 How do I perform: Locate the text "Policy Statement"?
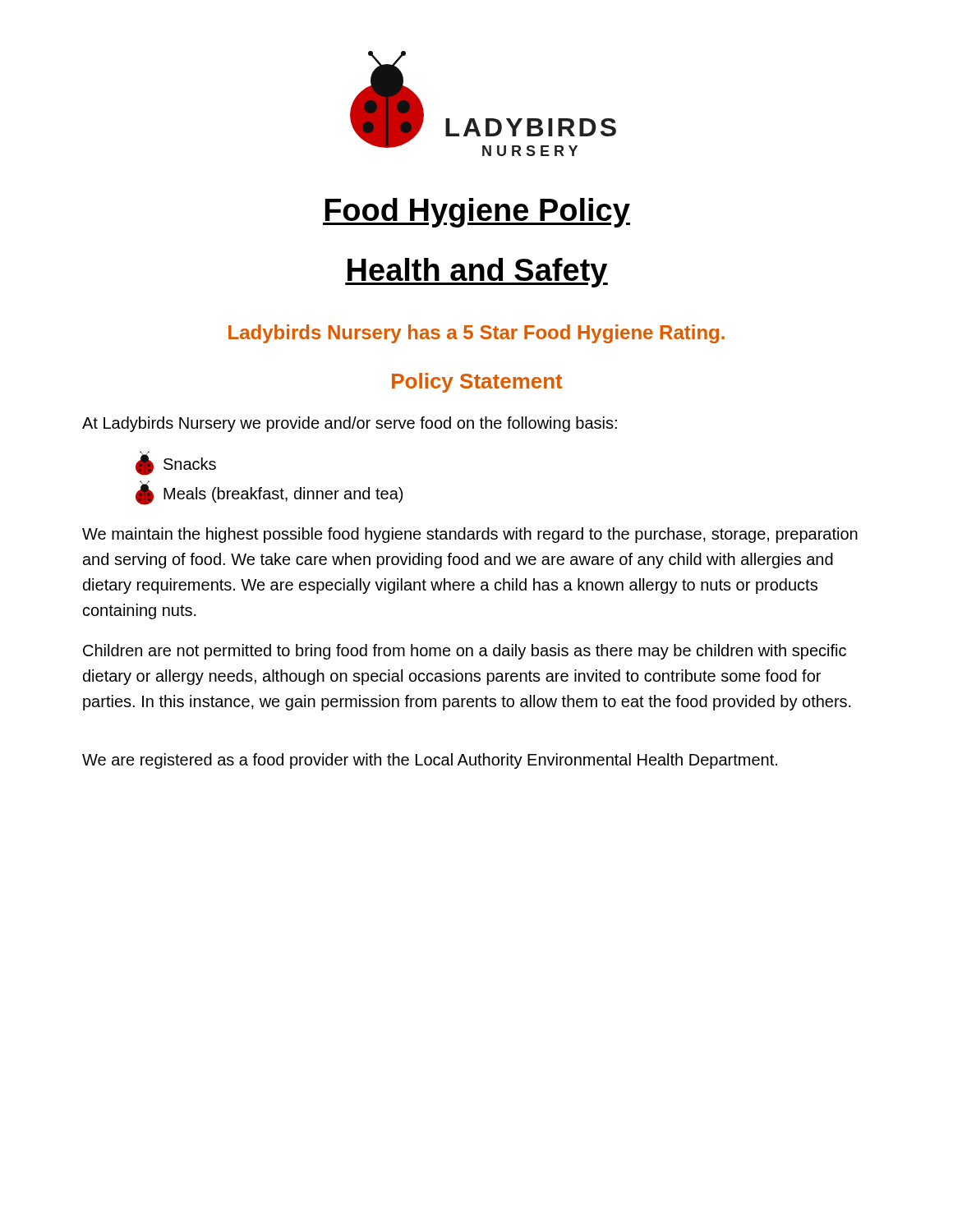pyautogui.click(x=476, y=381)
